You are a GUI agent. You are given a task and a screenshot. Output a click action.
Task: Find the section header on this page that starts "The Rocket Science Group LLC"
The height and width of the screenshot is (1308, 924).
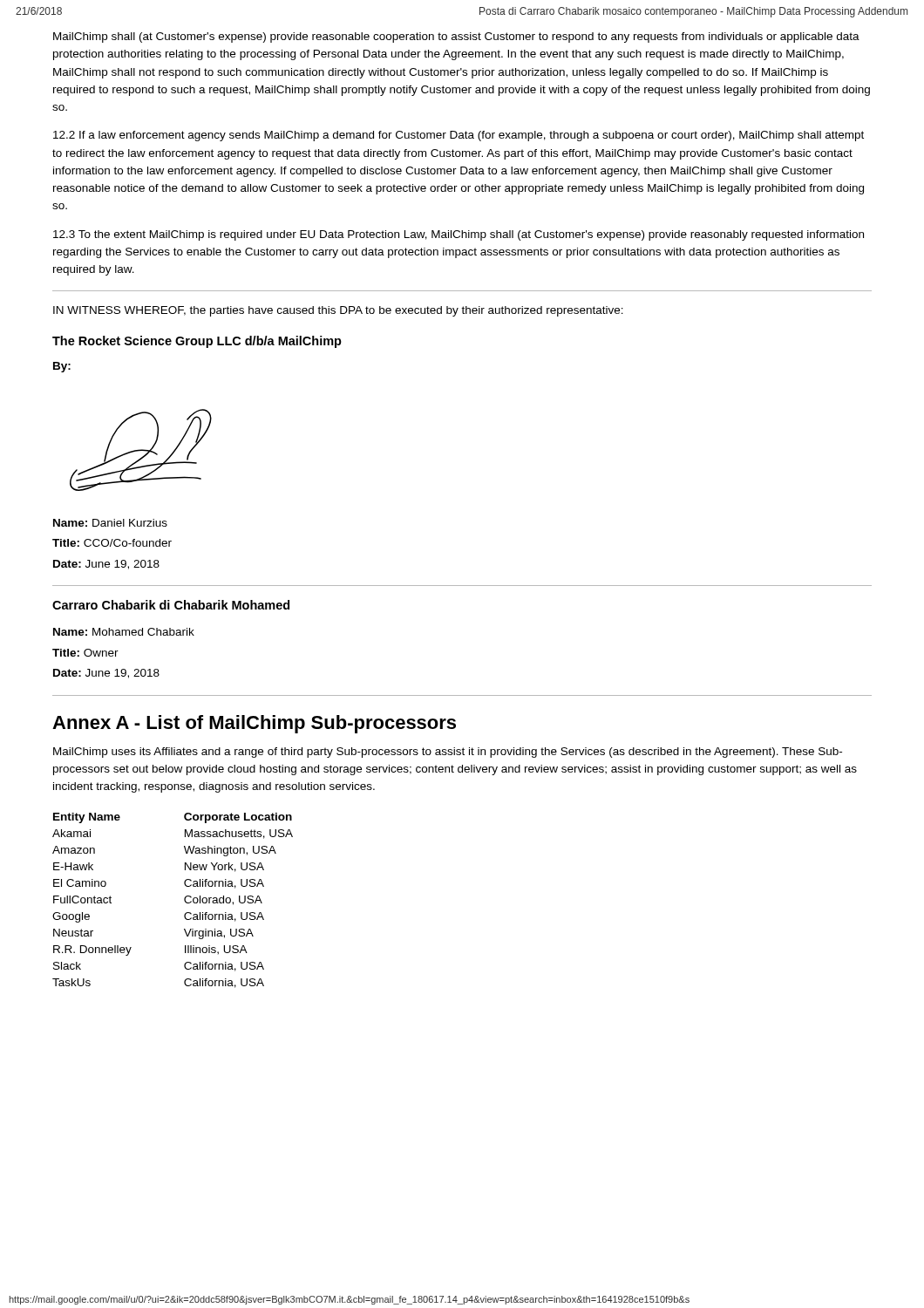tap(197, 342)
